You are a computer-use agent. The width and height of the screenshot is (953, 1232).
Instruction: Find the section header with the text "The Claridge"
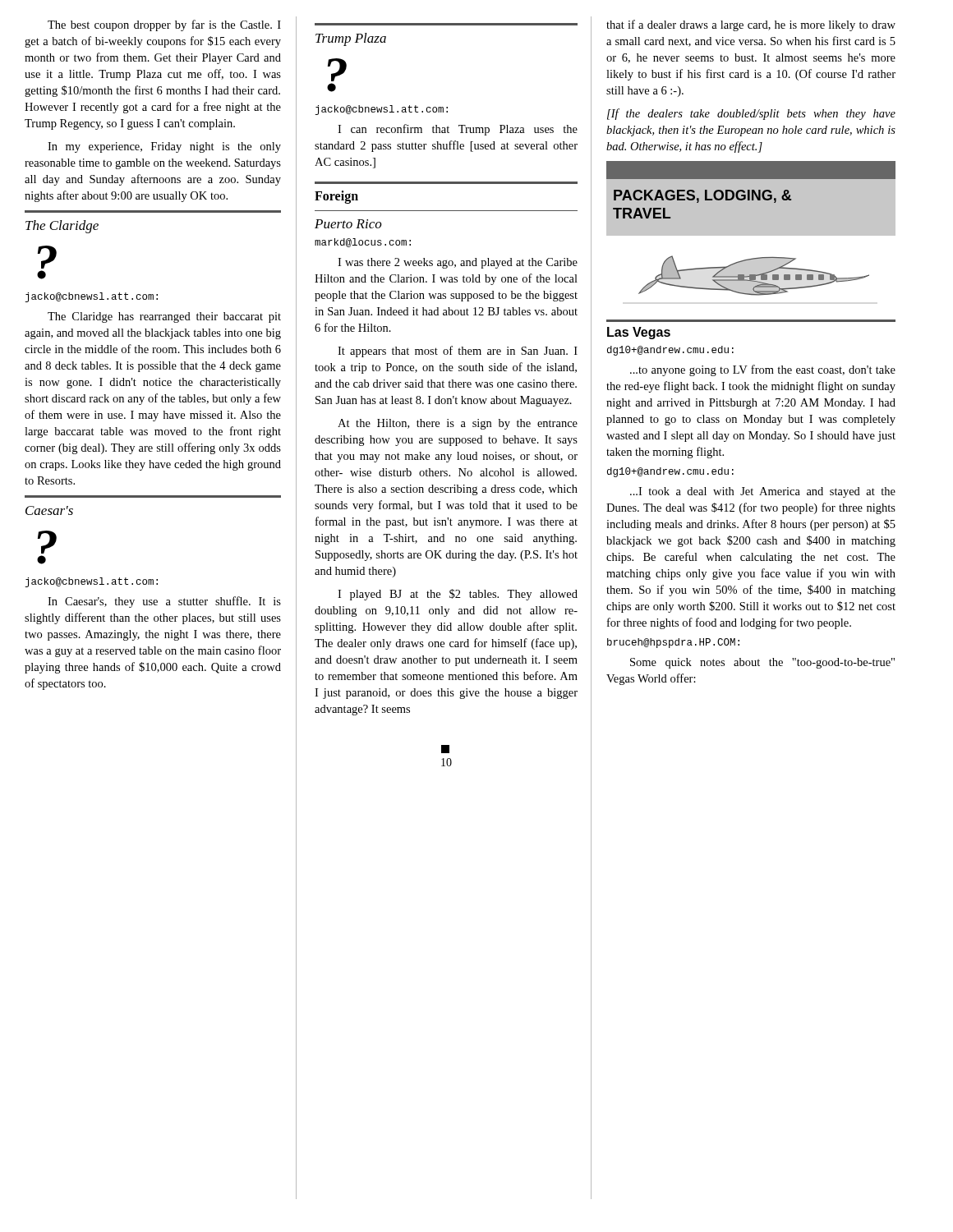[x=62, y=227]
